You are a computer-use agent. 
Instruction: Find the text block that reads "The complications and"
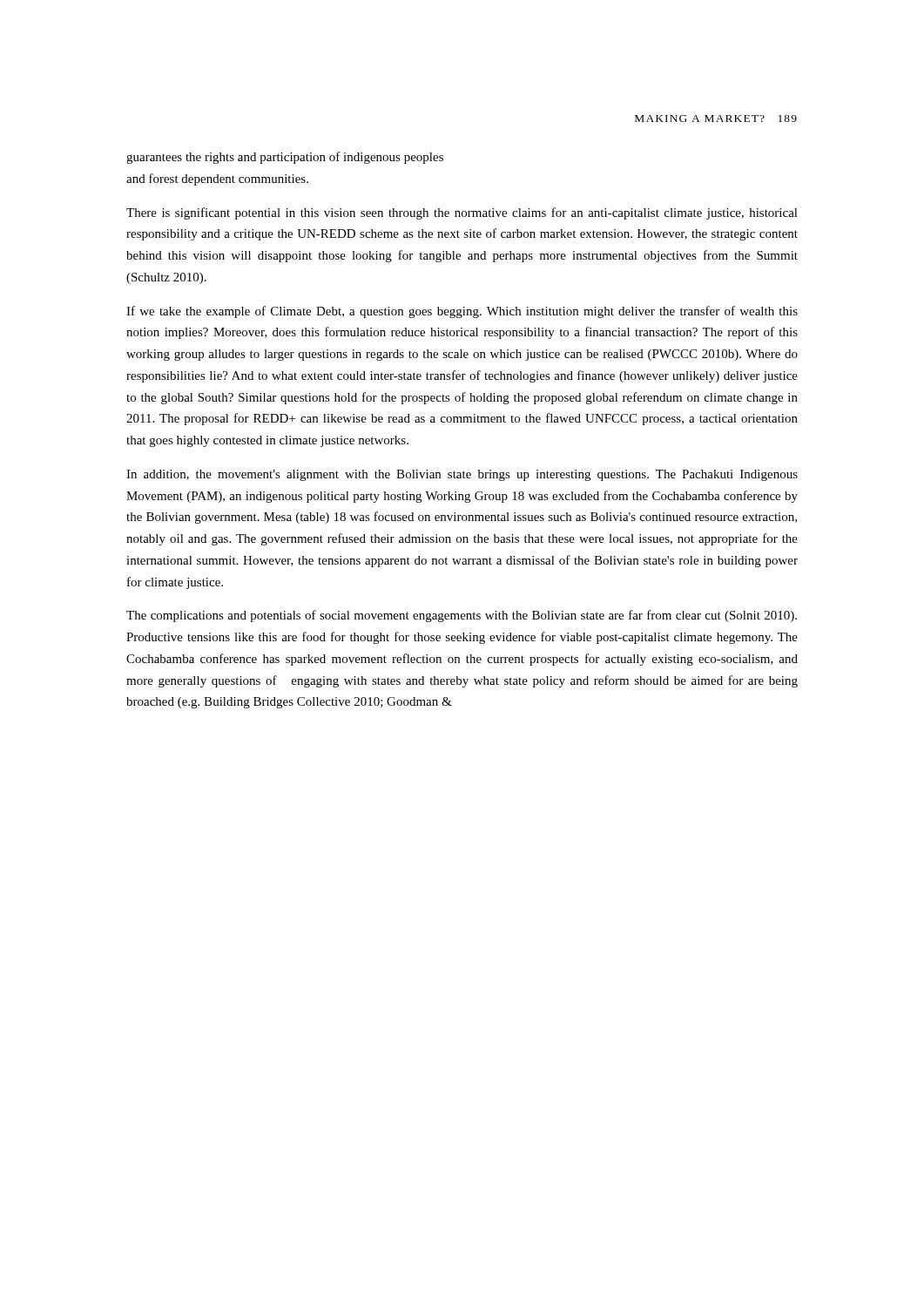(462, 659)
